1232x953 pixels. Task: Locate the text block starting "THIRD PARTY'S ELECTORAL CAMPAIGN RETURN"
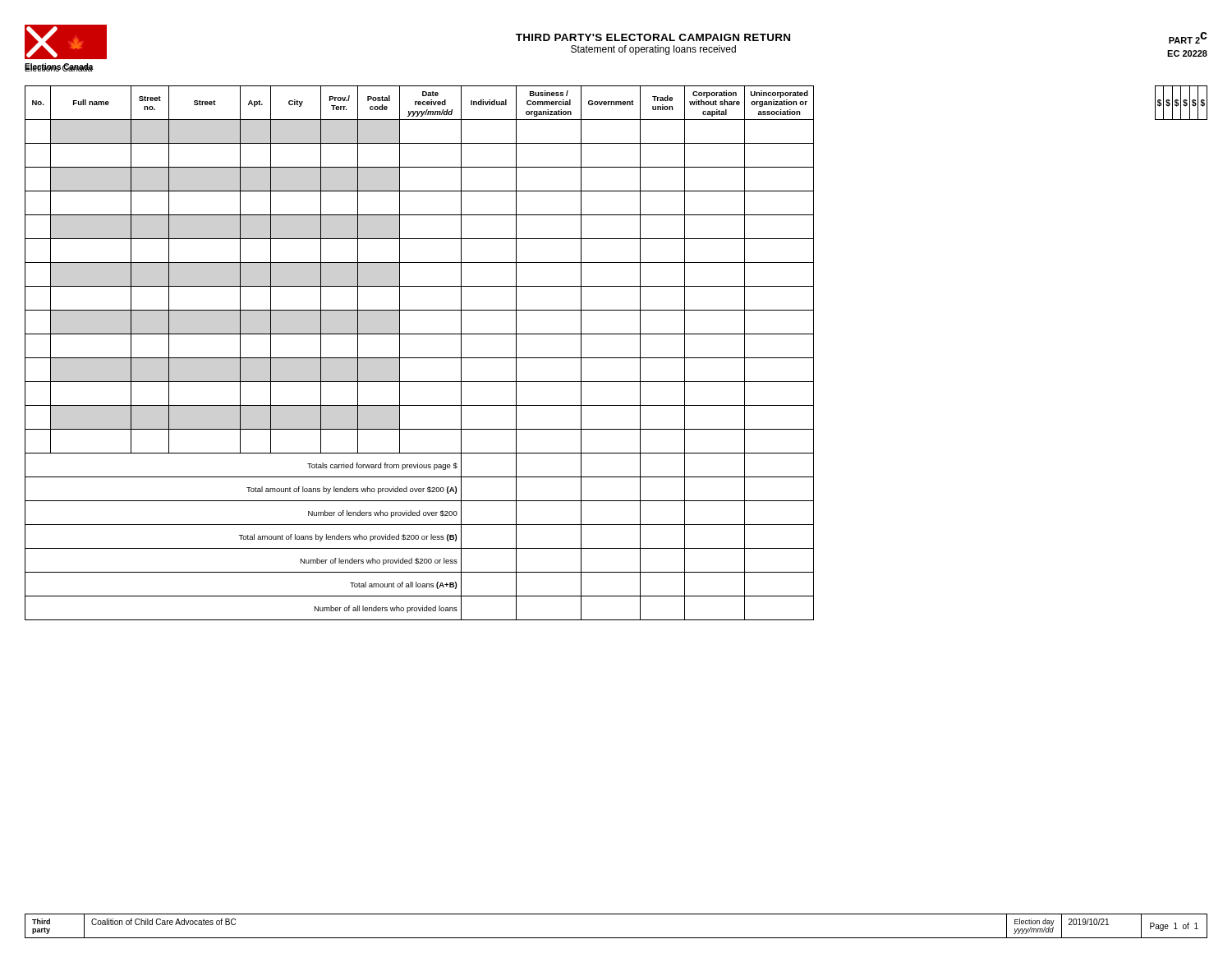(x=653, y=43)
